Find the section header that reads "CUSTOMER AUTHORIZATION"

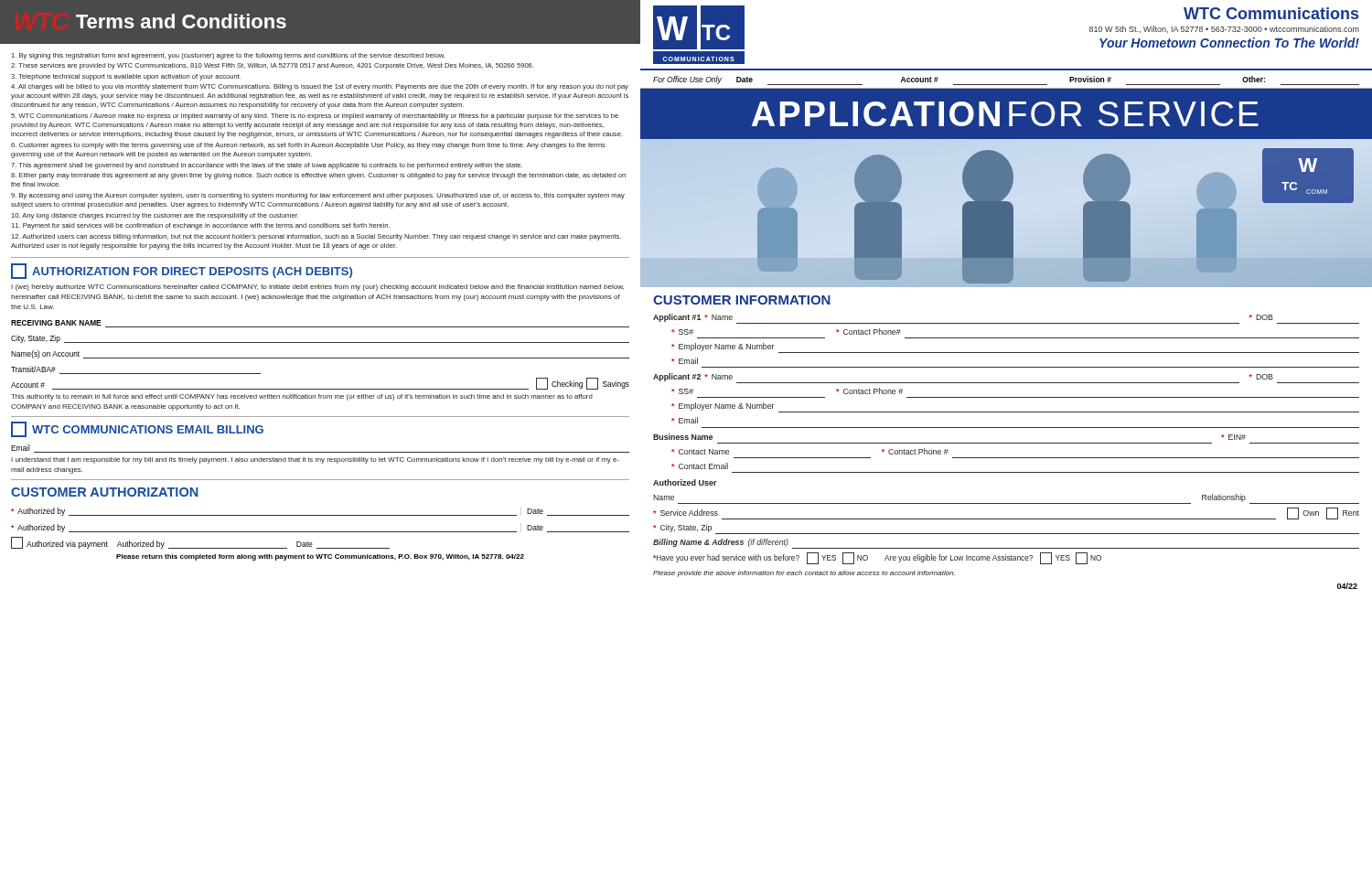pyautogui.click(x=105, y=492)
